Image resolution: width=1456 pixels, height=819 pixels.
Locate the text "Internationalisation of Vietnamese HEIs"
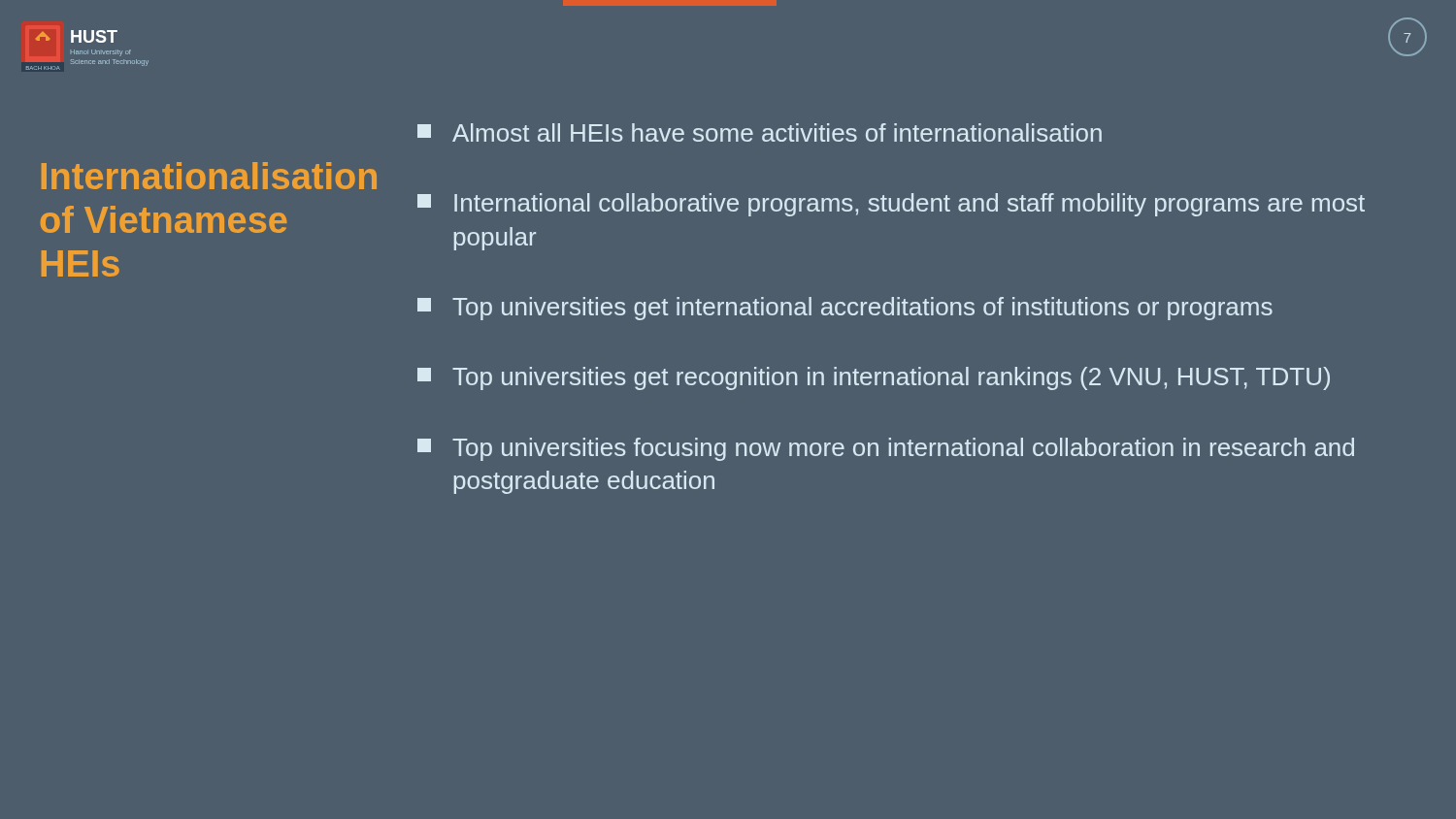point(189,221)
